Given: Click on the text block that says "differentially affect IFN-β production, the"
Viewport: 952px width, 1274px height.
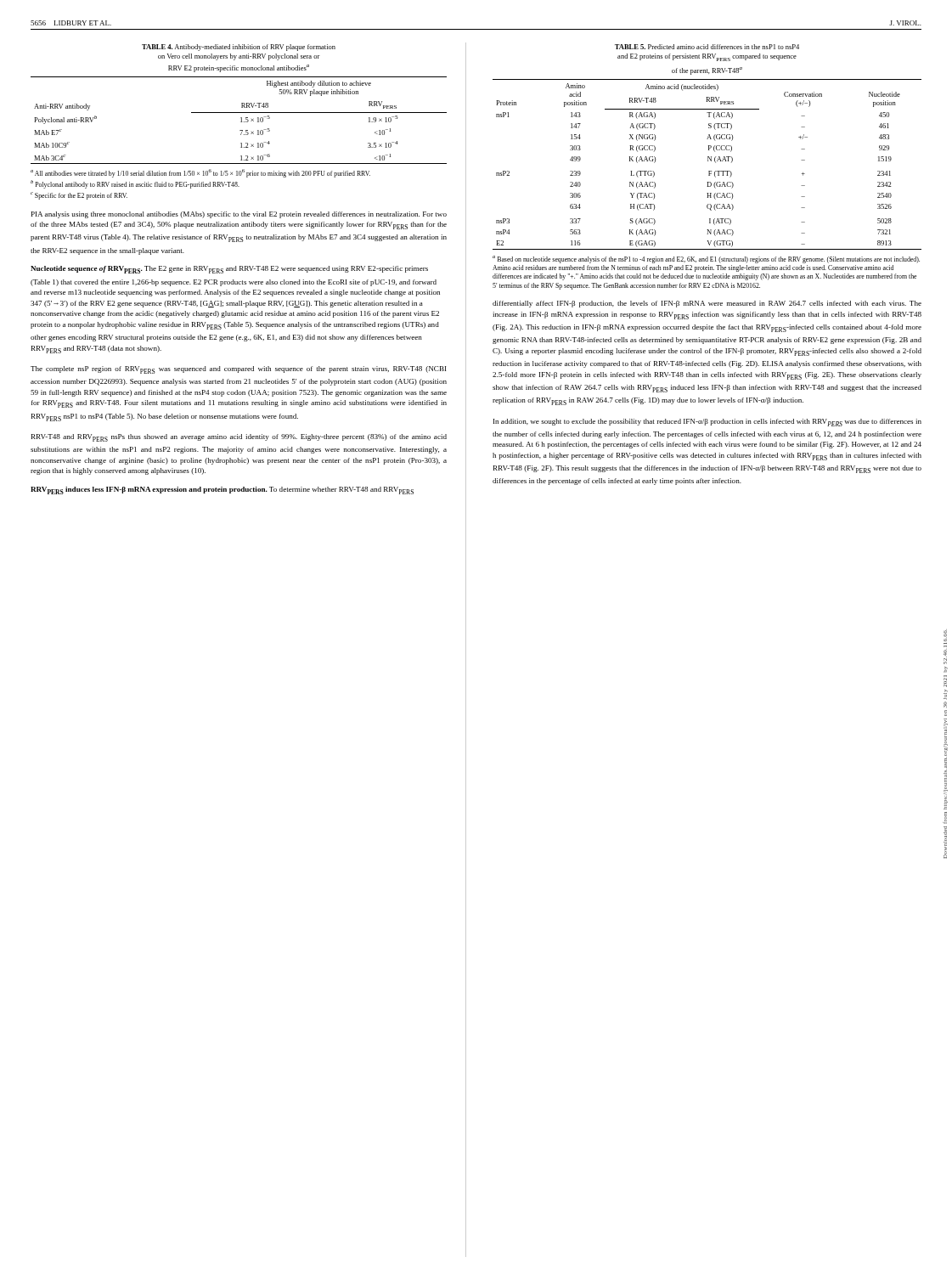Looking at the screenshot, I should pos(707,353).
